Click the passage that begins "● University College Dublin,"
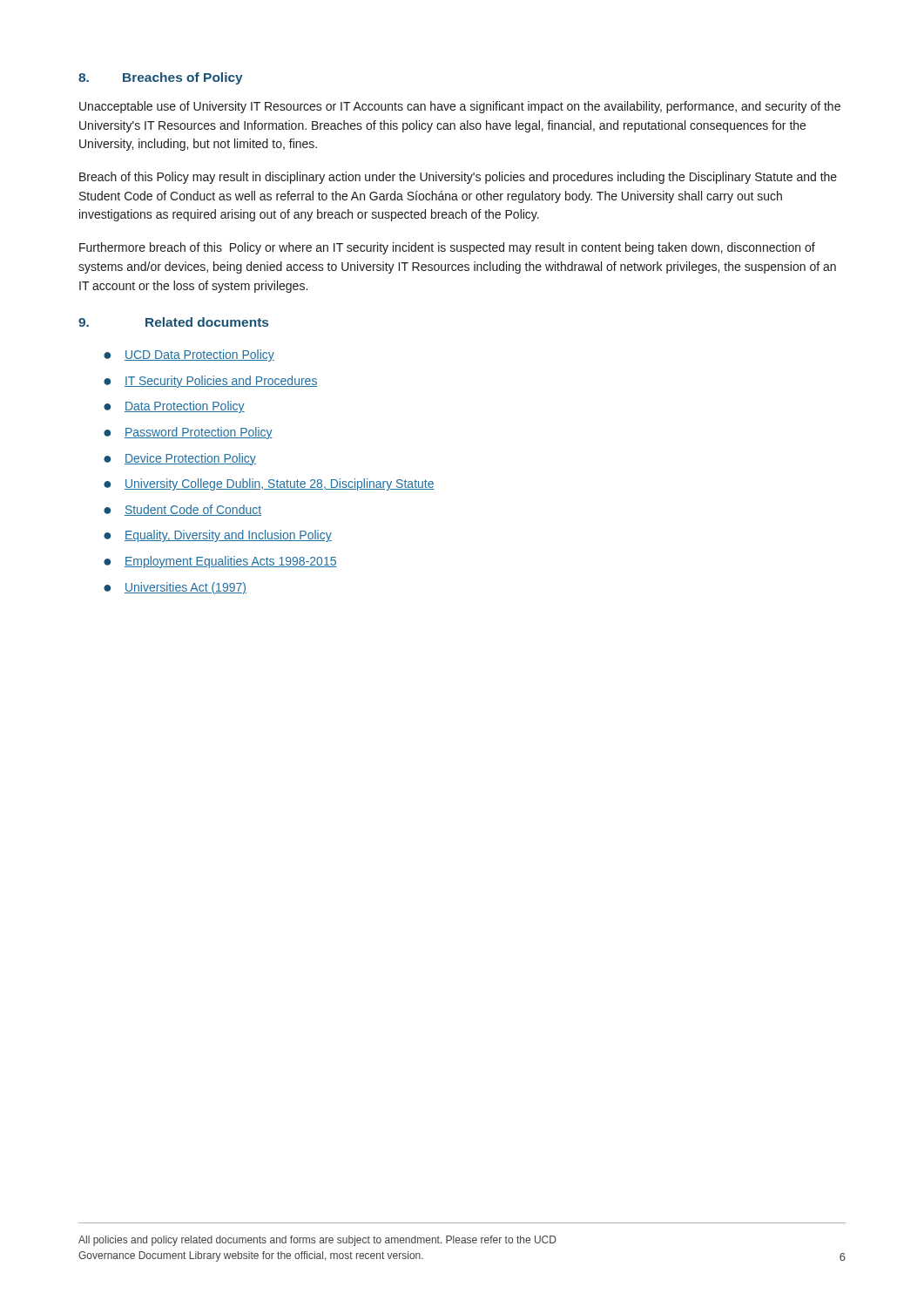924x1307 pixels. (x=268, y=484)
